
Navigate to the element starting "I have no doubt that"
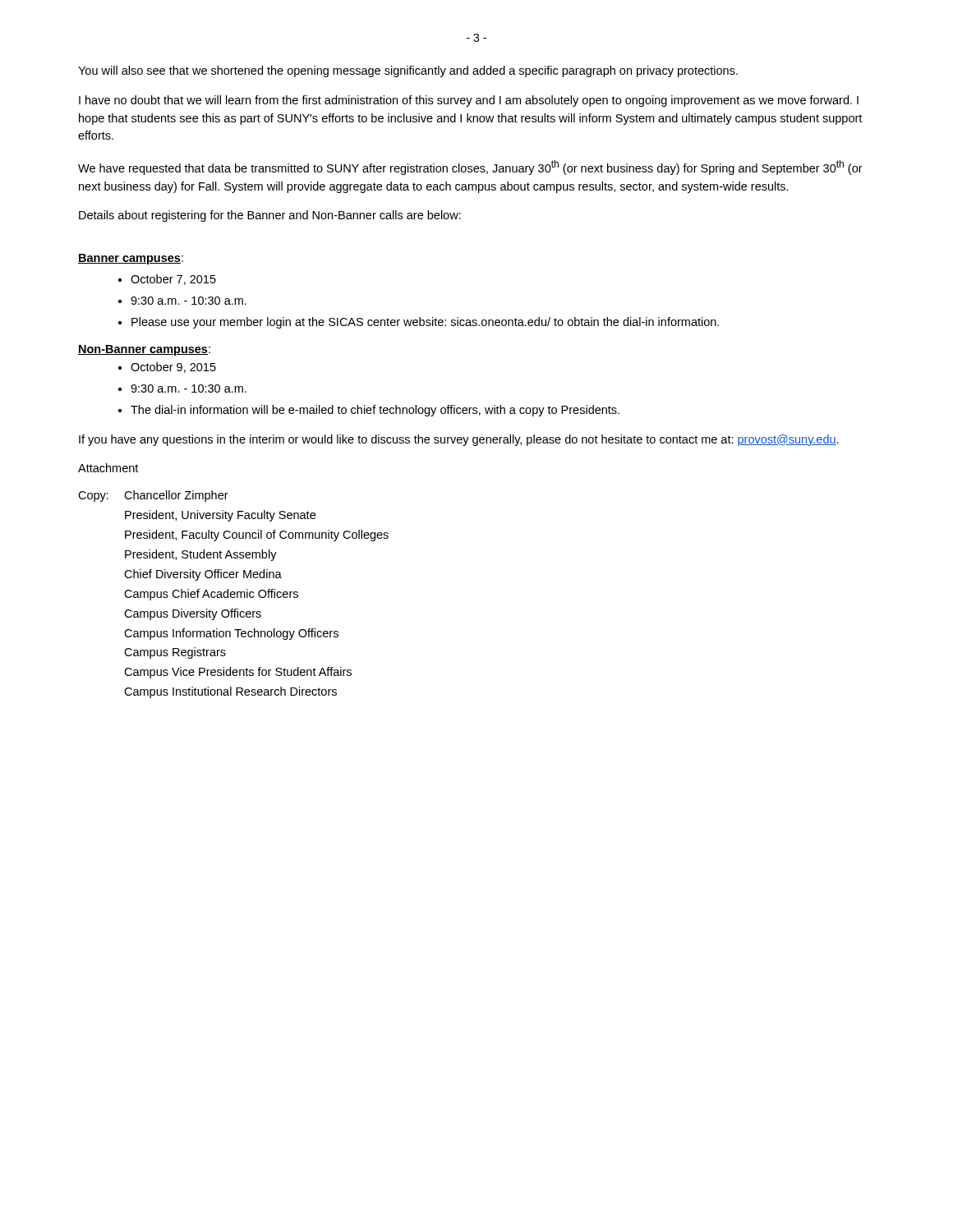point(470,118)
